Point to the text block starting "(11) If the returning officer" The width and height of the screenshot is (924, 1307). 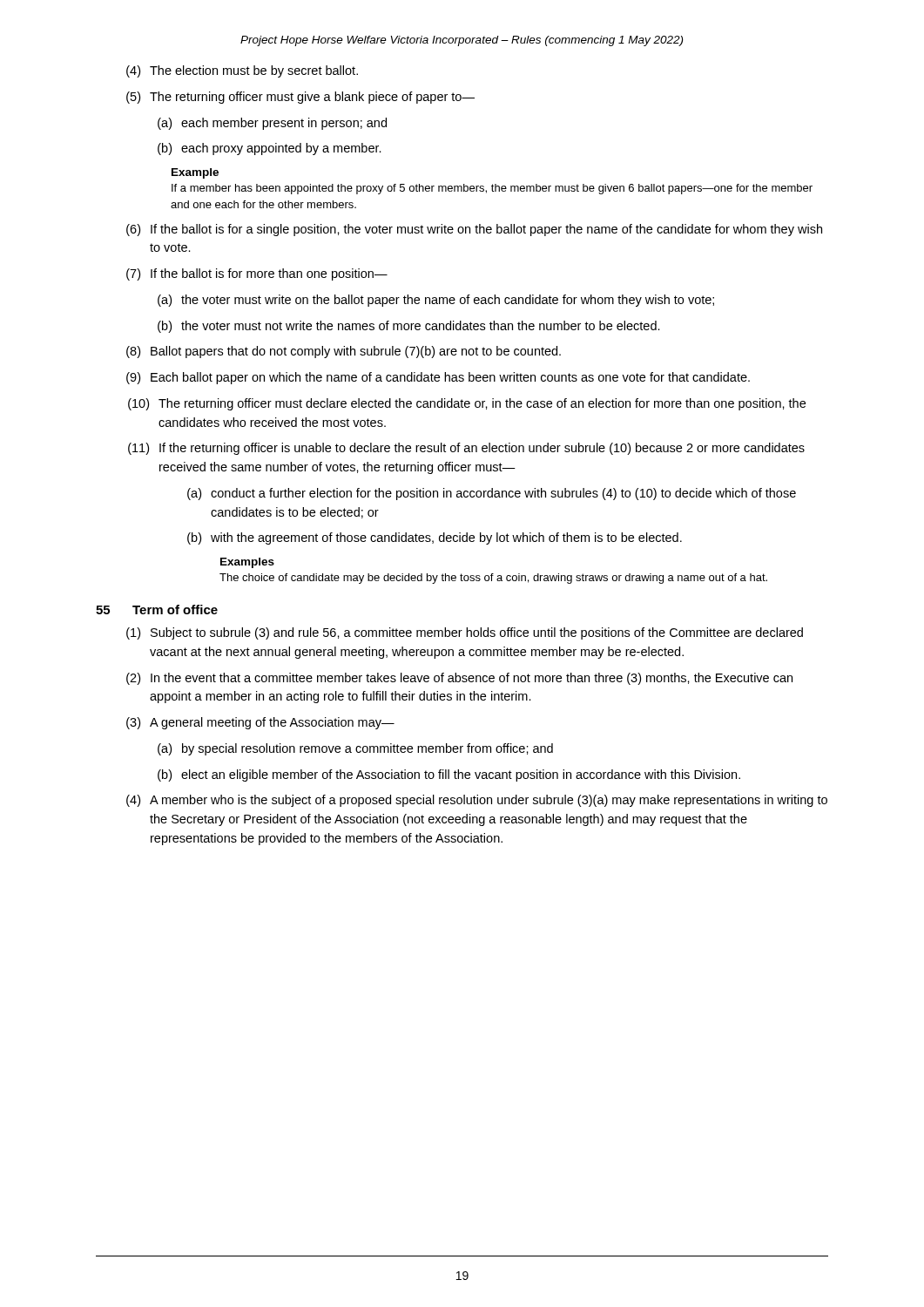(x=462, y=458)
